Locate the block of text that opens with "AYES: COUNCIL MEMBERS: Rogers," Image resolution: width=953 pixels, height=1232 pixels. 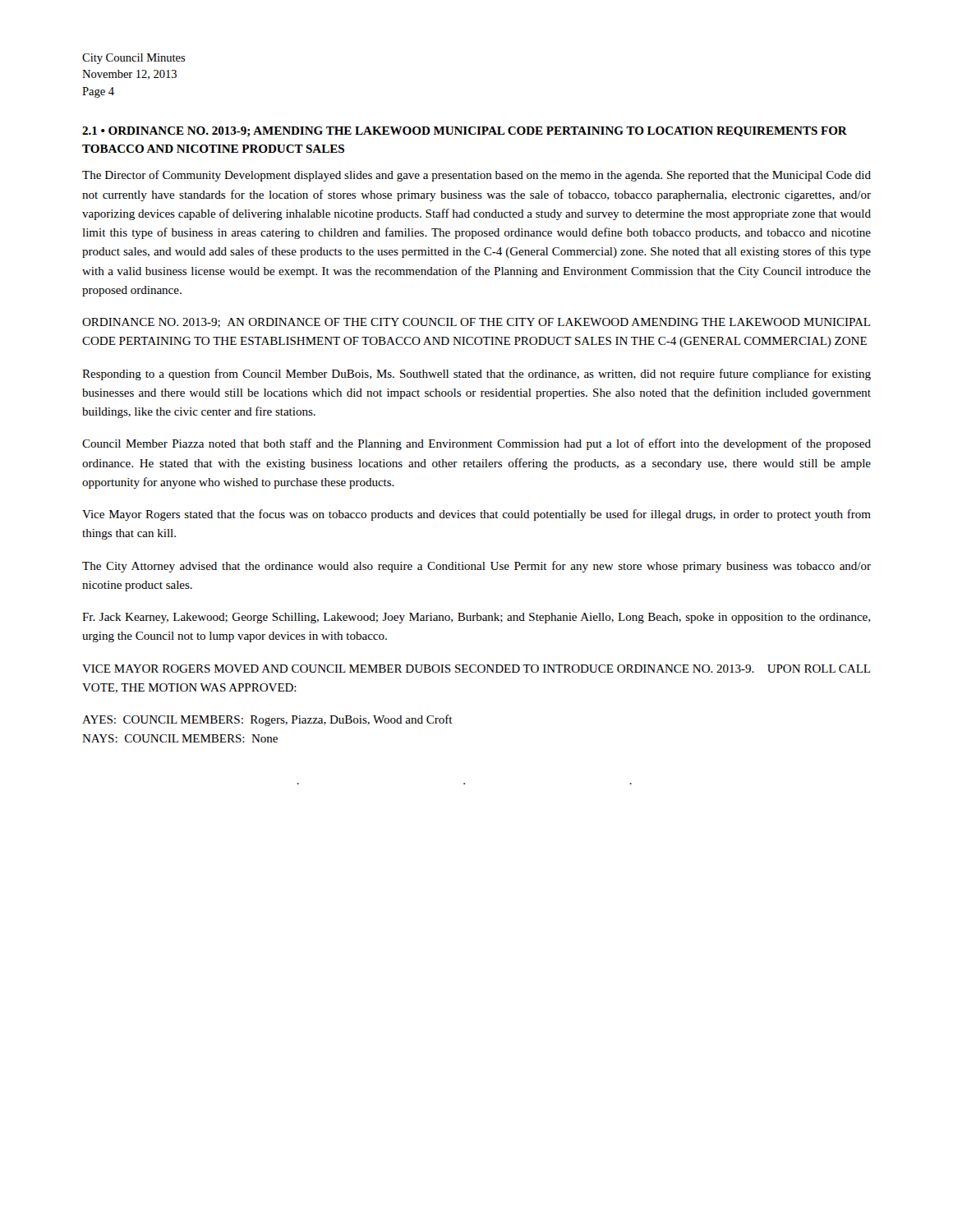tap(267, 729)
